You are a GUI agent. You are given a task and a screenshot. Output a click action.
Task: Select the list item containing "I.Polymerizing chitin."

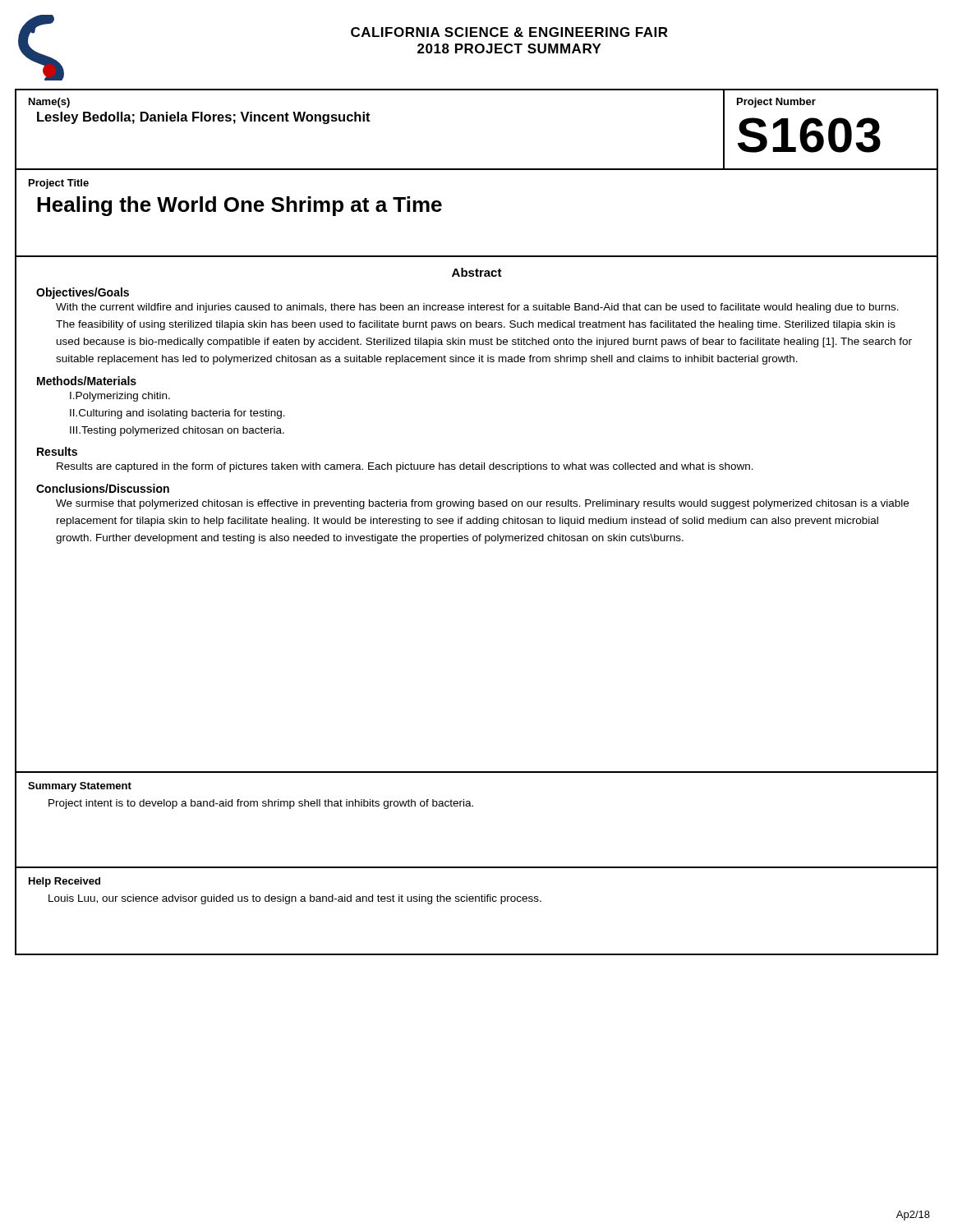tap(120, 395)
